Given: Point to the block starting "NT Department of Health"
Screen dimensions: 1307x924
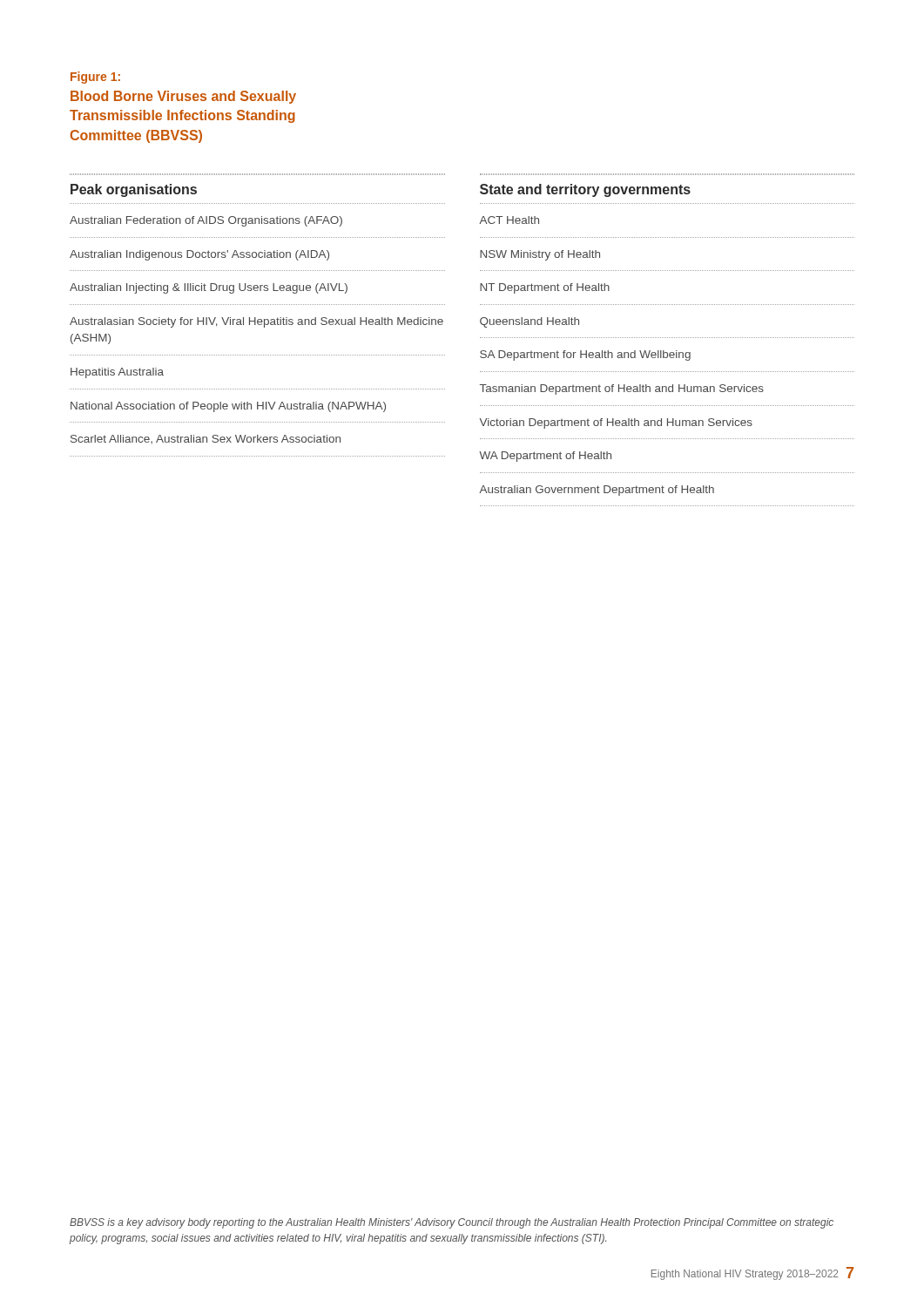Looking at the screenshot, I should point(545,287).
